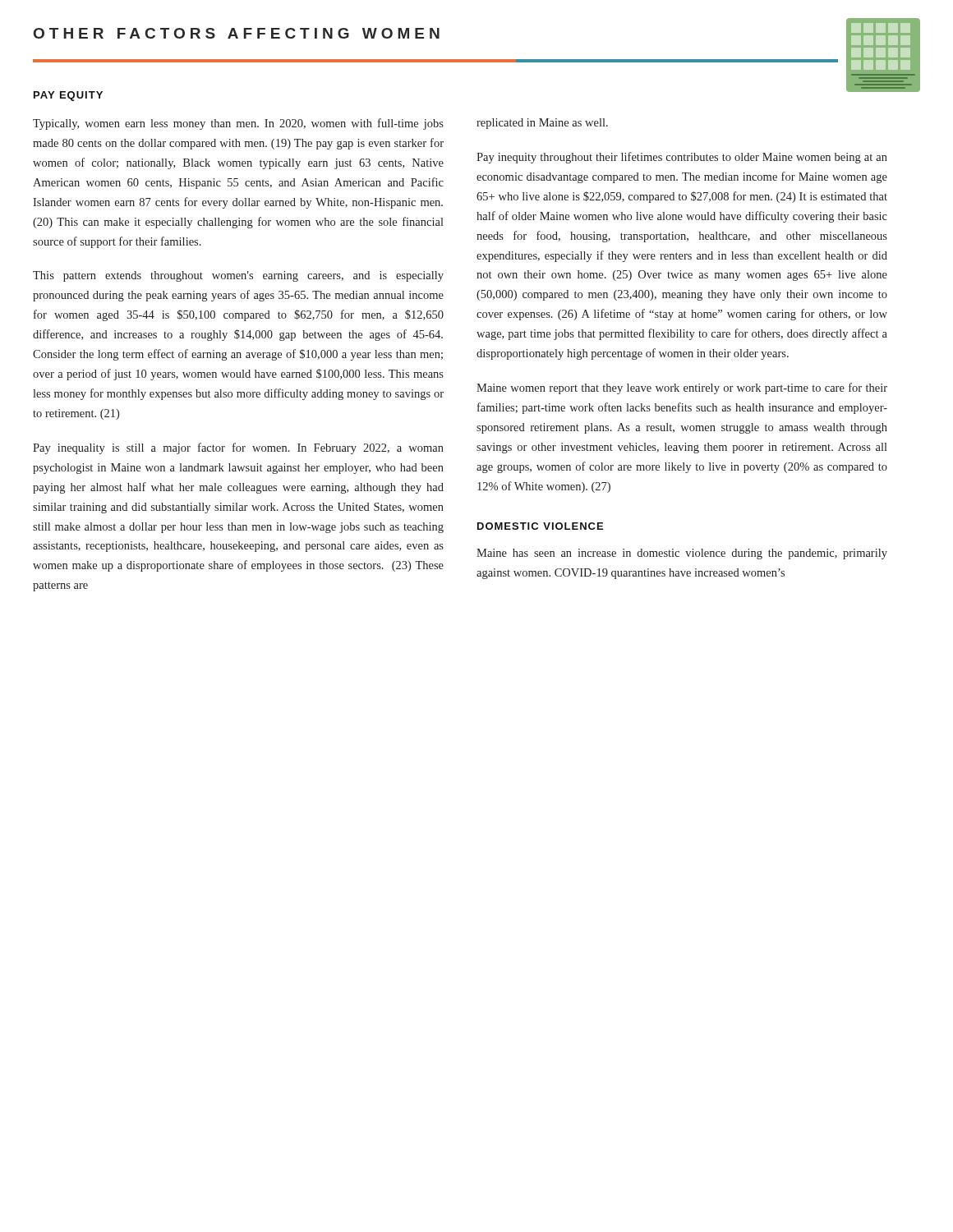Point to the element starting "Pay inequity throughout their lifetimes contributes"
This screenshot has height=1232, width=953.
pyautogui.click(x=682, y=255)
